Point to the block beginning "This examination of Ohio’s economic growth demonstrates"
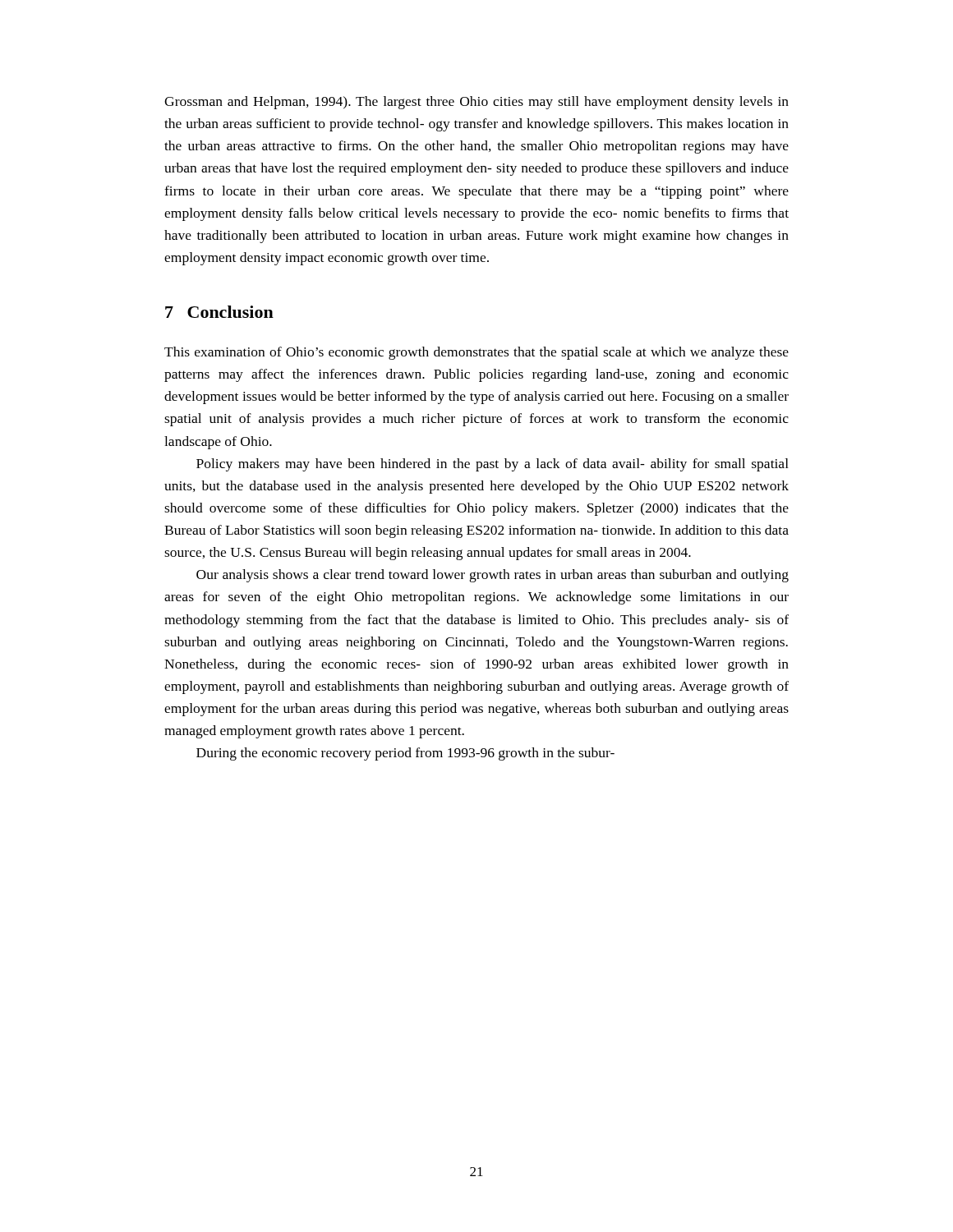953x1232 pixels. (476, 553)
